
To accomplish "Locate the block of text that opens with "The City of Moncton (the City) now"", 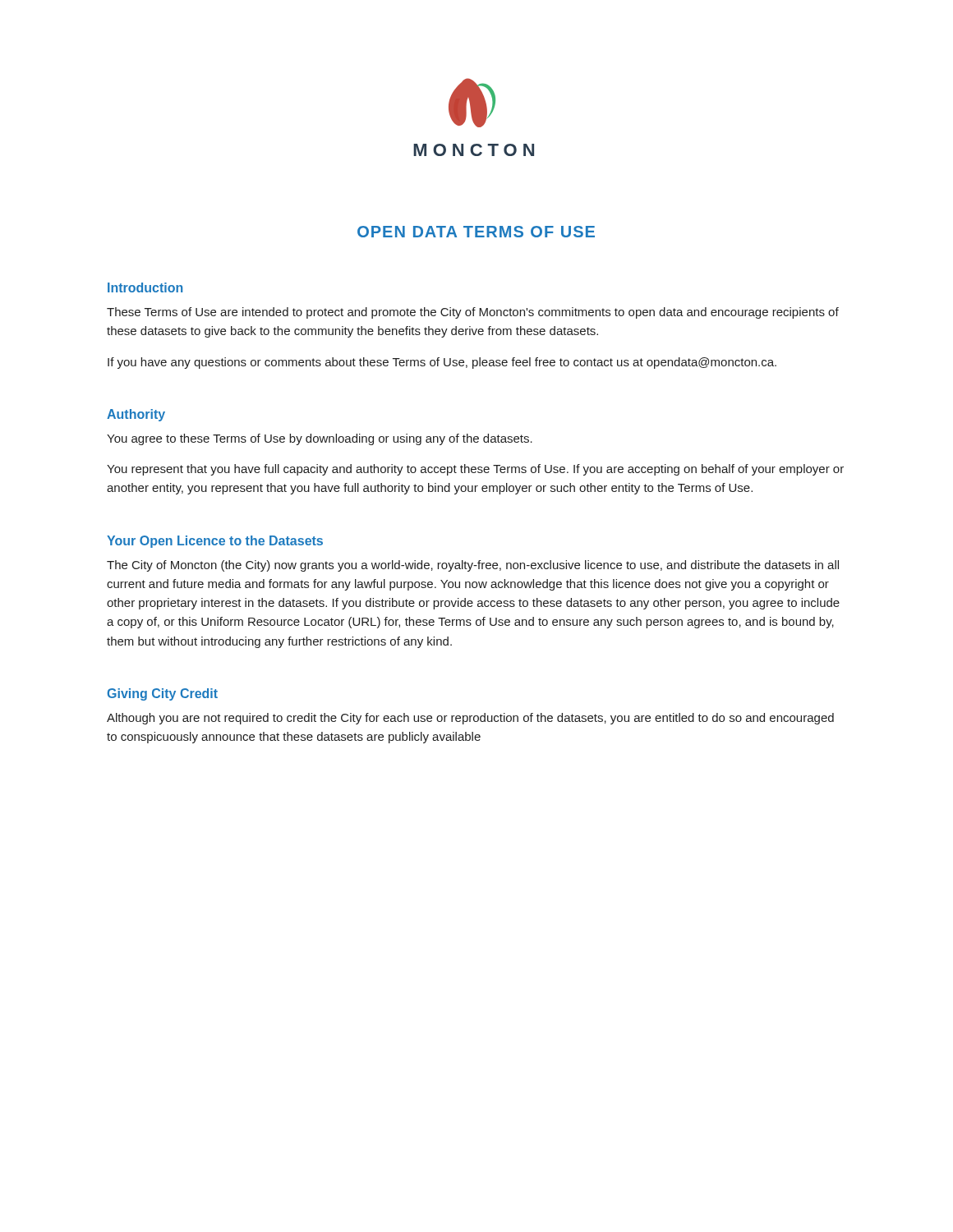I will [473, 602].
